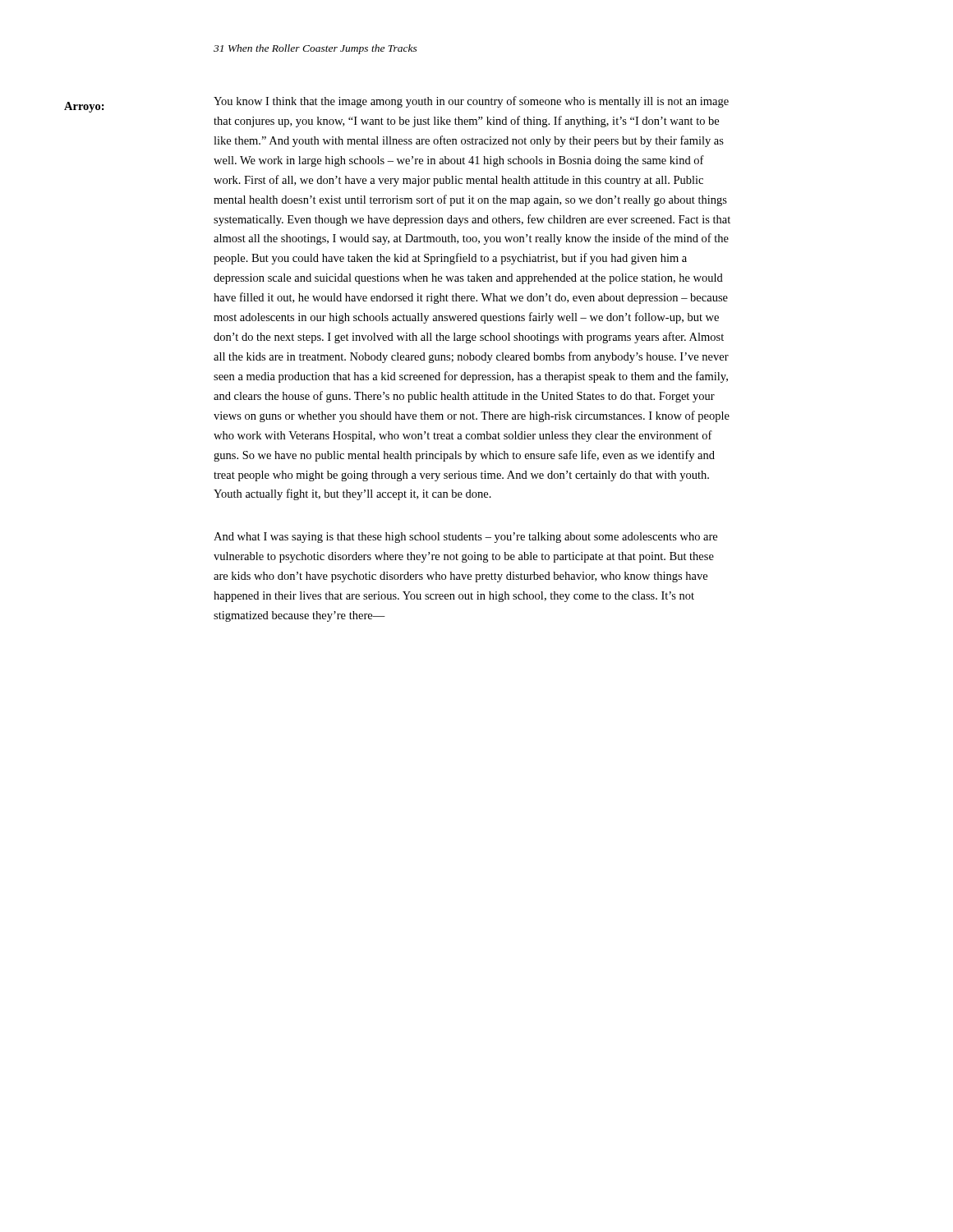
Task: Locate the text starting "And what I was saying"
Action: [x=466, y=576]
